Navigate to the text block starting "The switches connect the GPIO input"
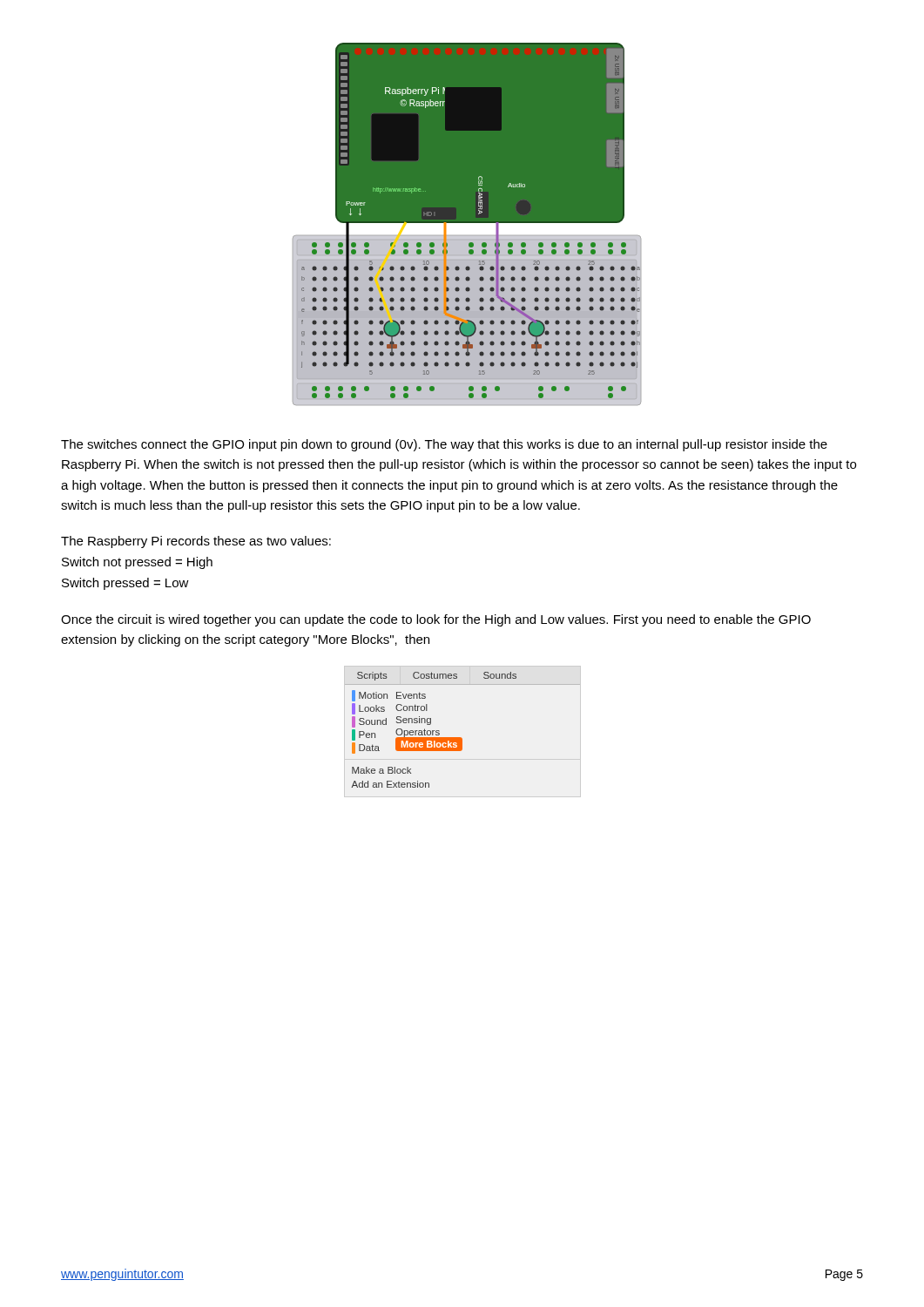Image resolution: width=924 pixels, height=1307 pixels. (x=459, y=474)
